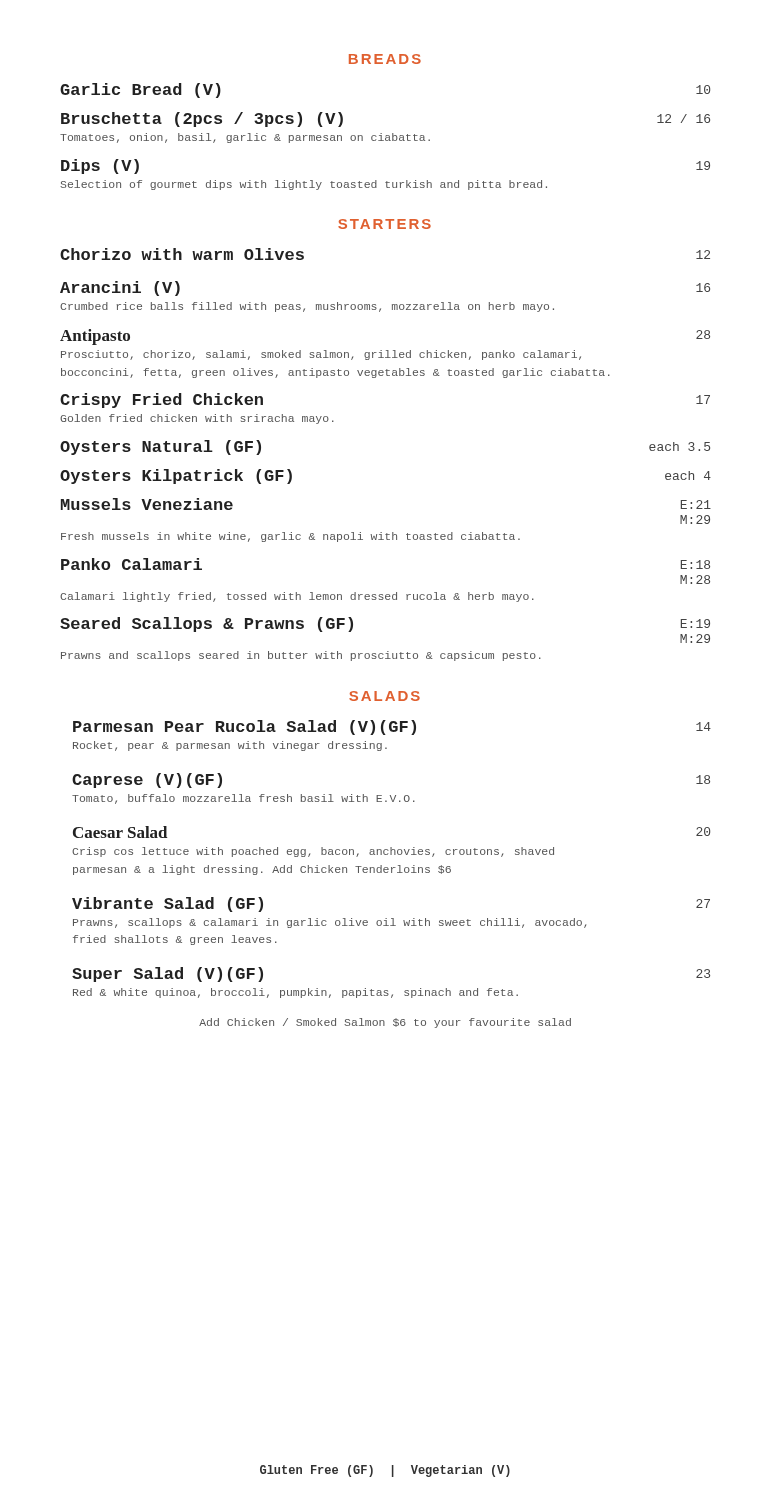
Task: Point to the block beginning "Caprese (V)(GF) 18 Tomato, buffalo"
Action: point(392,789)
